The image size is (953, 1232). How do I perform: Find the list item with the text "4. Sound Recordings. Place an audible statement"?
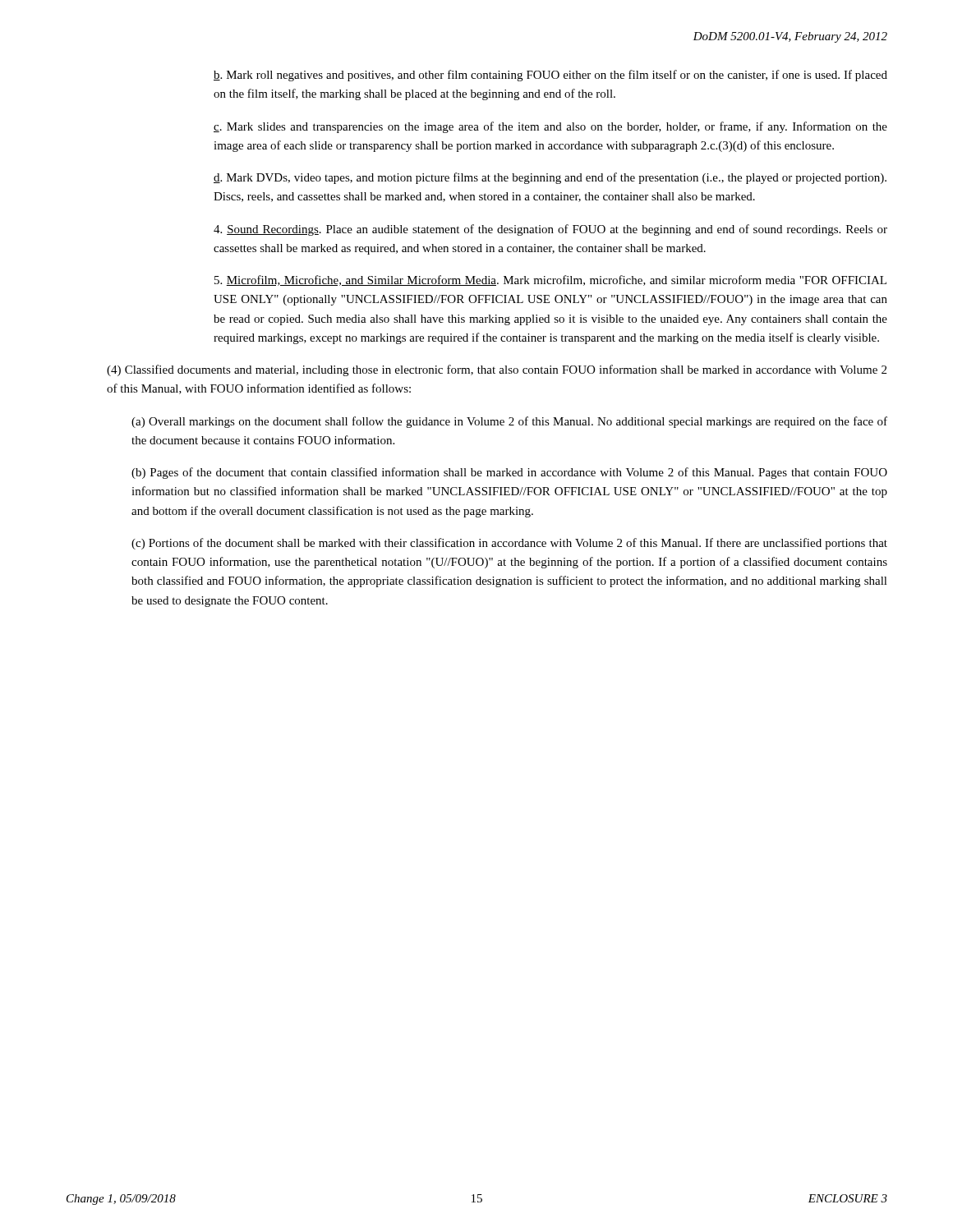tap(550, 238)
